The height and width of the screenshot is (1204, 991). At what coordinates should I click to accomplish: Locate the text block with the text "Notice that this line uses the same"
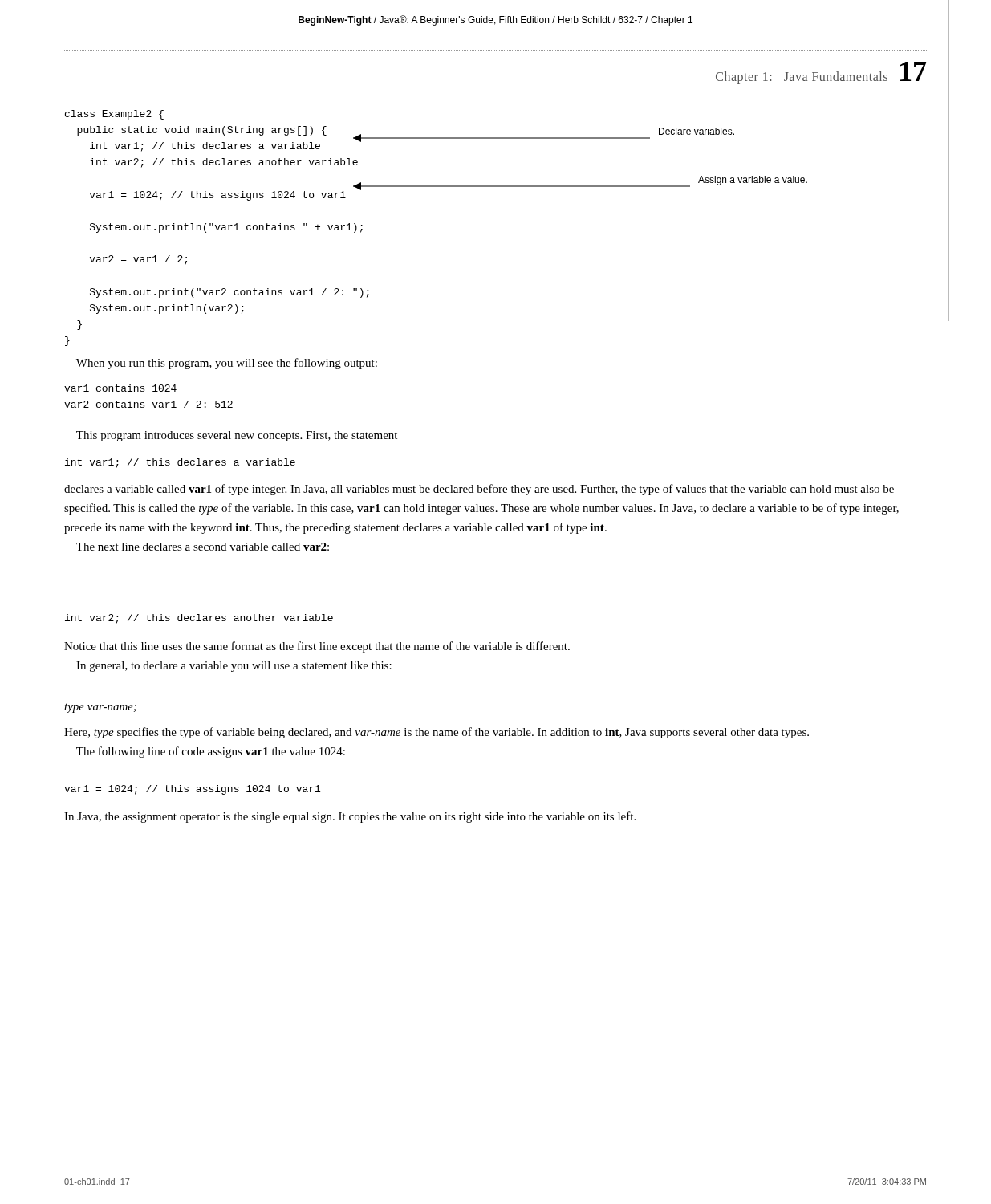[x=317, y=656]
